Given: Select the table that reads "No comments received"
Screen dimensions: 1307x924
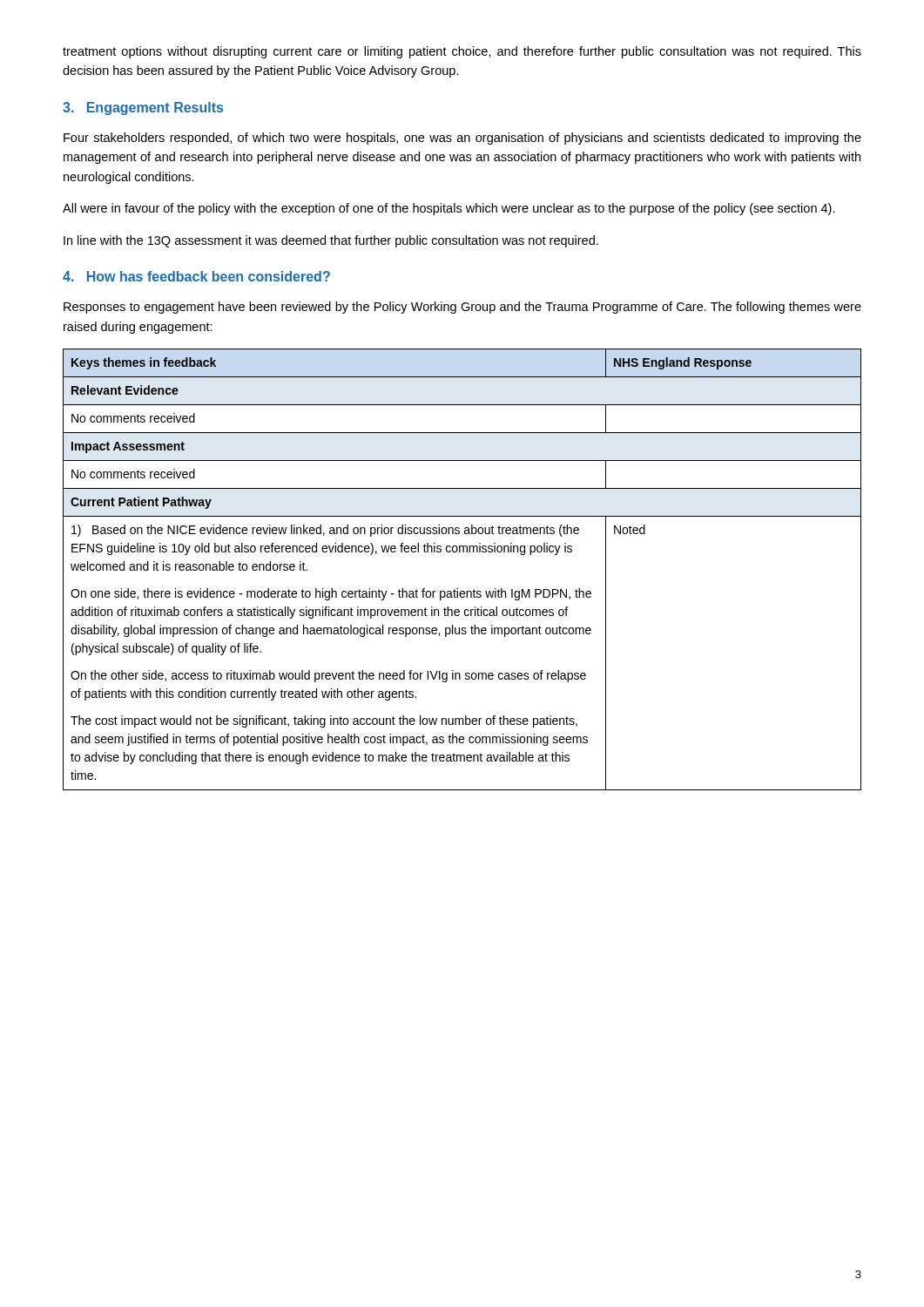Looking at the screenshot, I should click(462, 570).
